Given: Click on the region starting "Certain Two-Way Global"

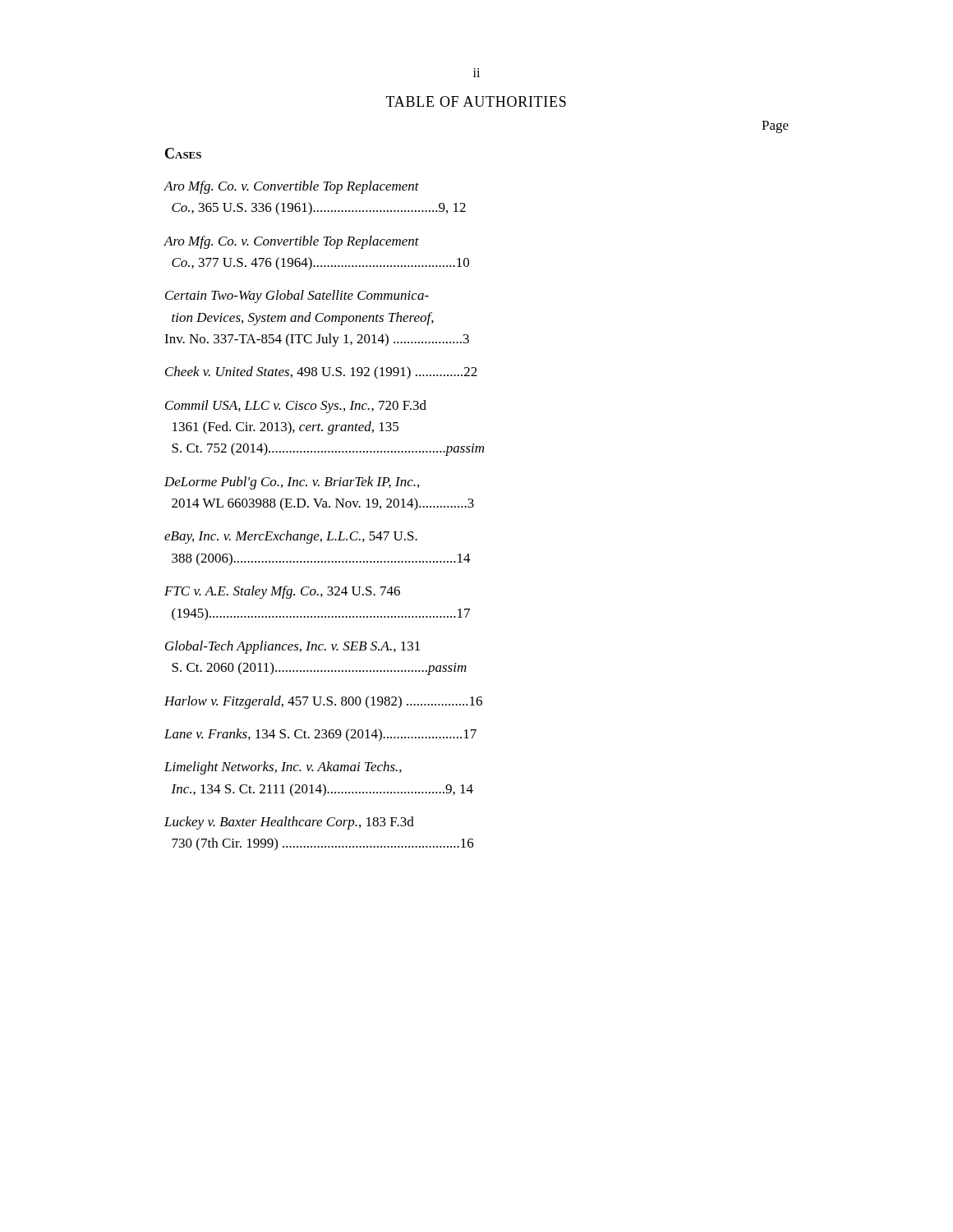Looking at the screenshot, I should pos(317,317).
